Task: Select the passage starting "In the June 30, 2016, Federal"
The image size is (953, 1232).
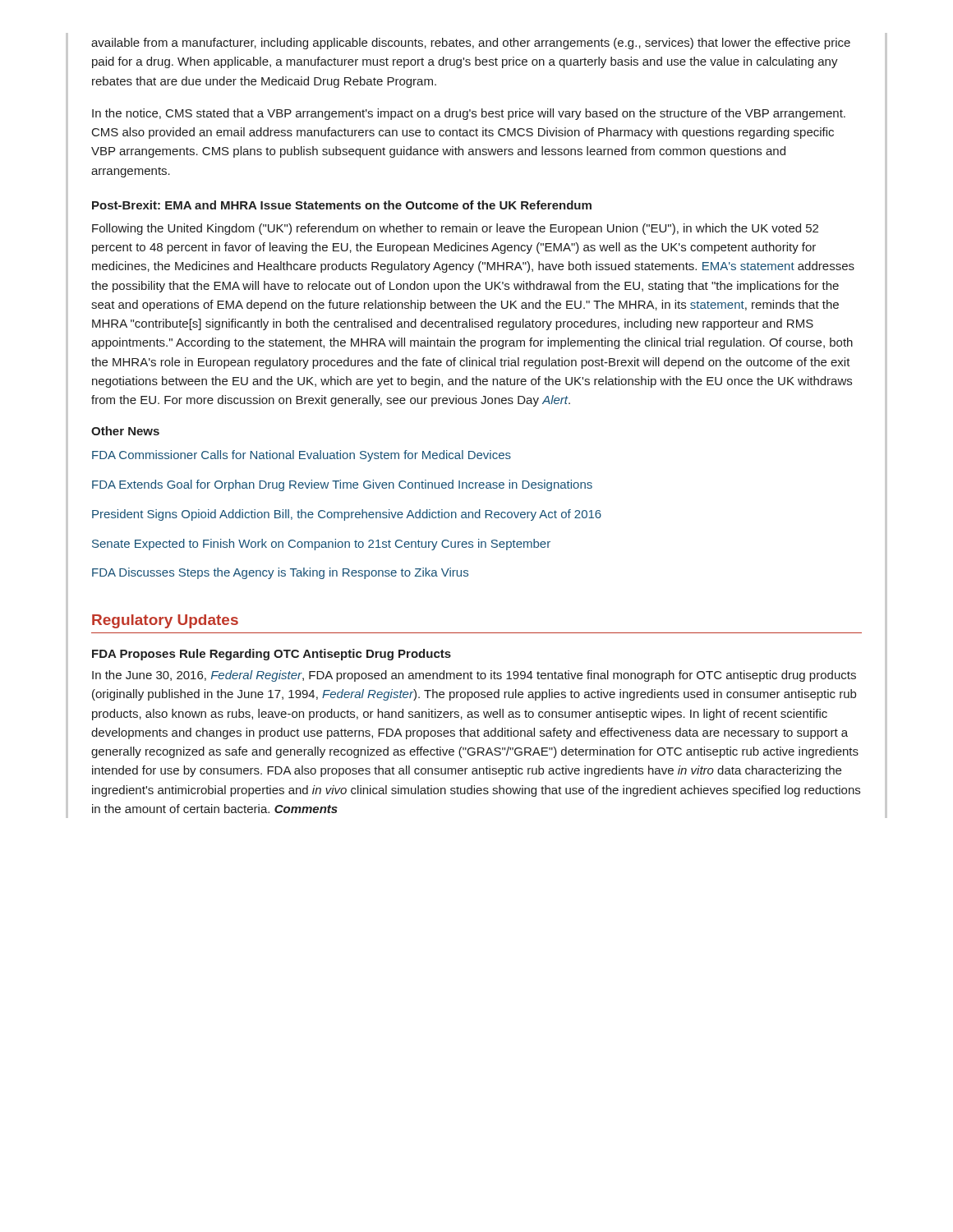Action: pos(476,742)
